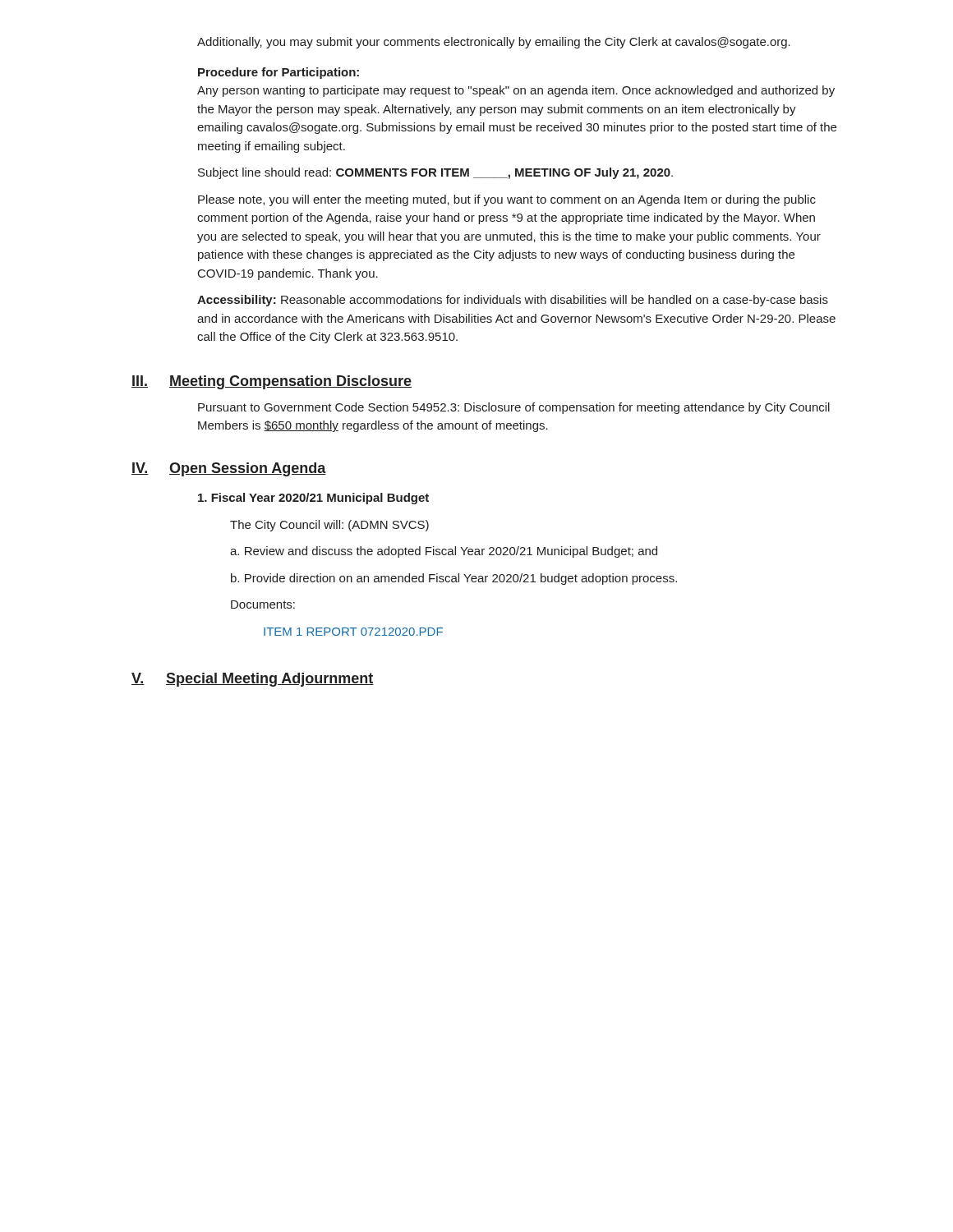Where does it say "ITEM 1 REPORT 07212020.PDF"?
The height and width of the screenshot is (1232, 953).
tap(353, 632)
